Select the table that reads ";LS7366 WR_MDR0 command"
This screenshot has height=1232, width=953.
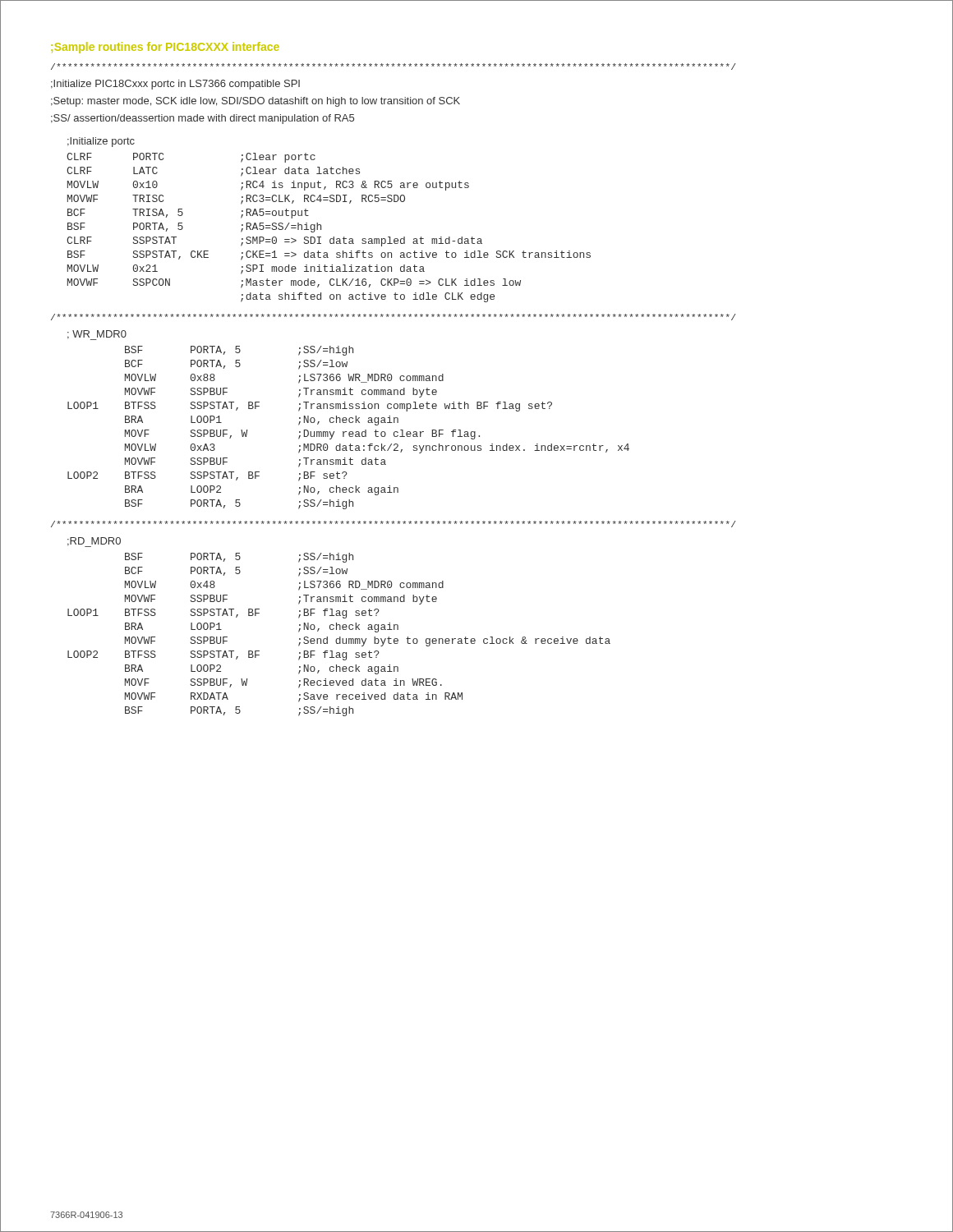pos(476,427)
